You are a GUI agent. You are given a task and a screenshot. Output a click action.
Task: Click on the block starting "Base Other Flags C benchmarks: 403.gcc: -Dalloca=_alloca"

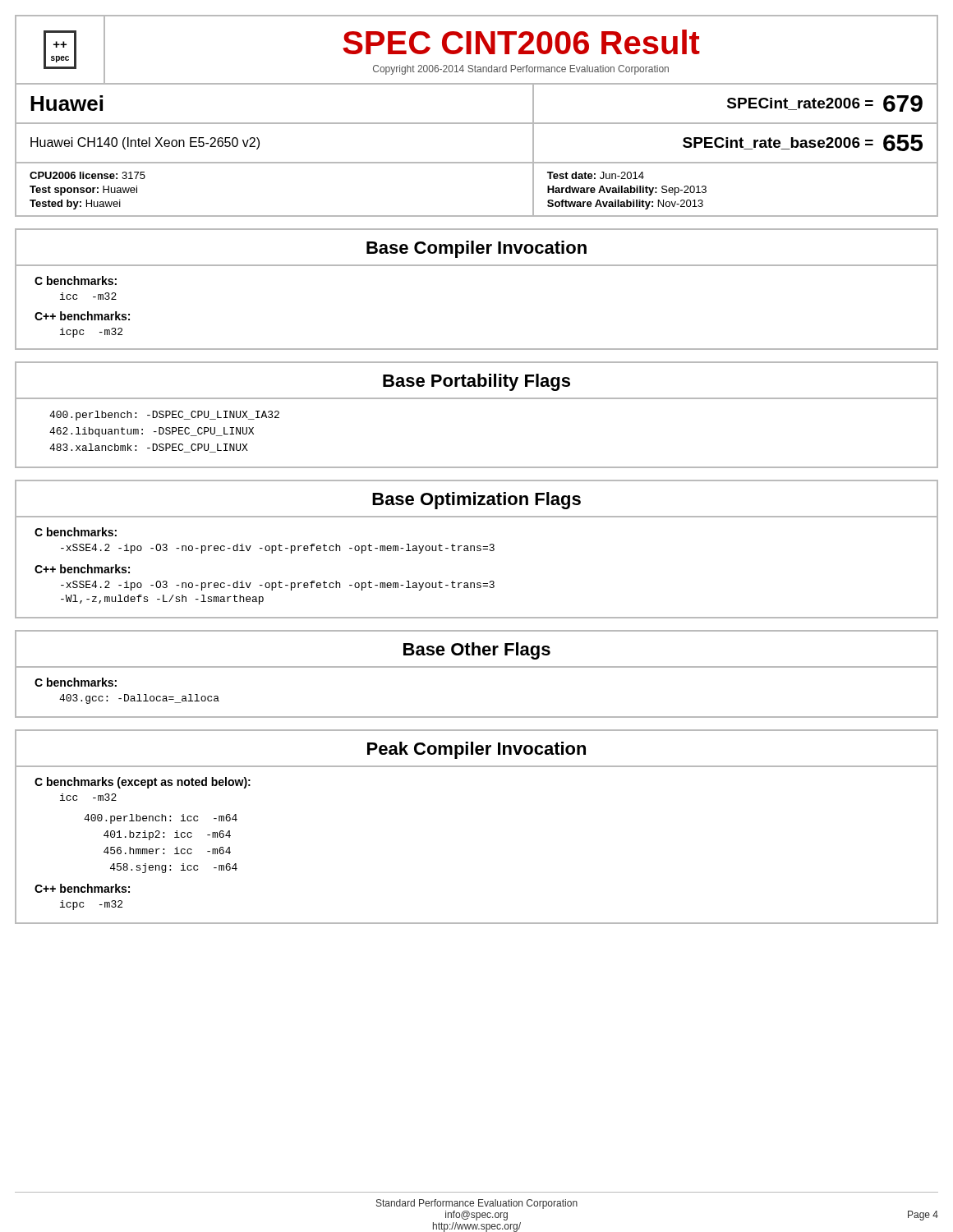pos(476,674)
